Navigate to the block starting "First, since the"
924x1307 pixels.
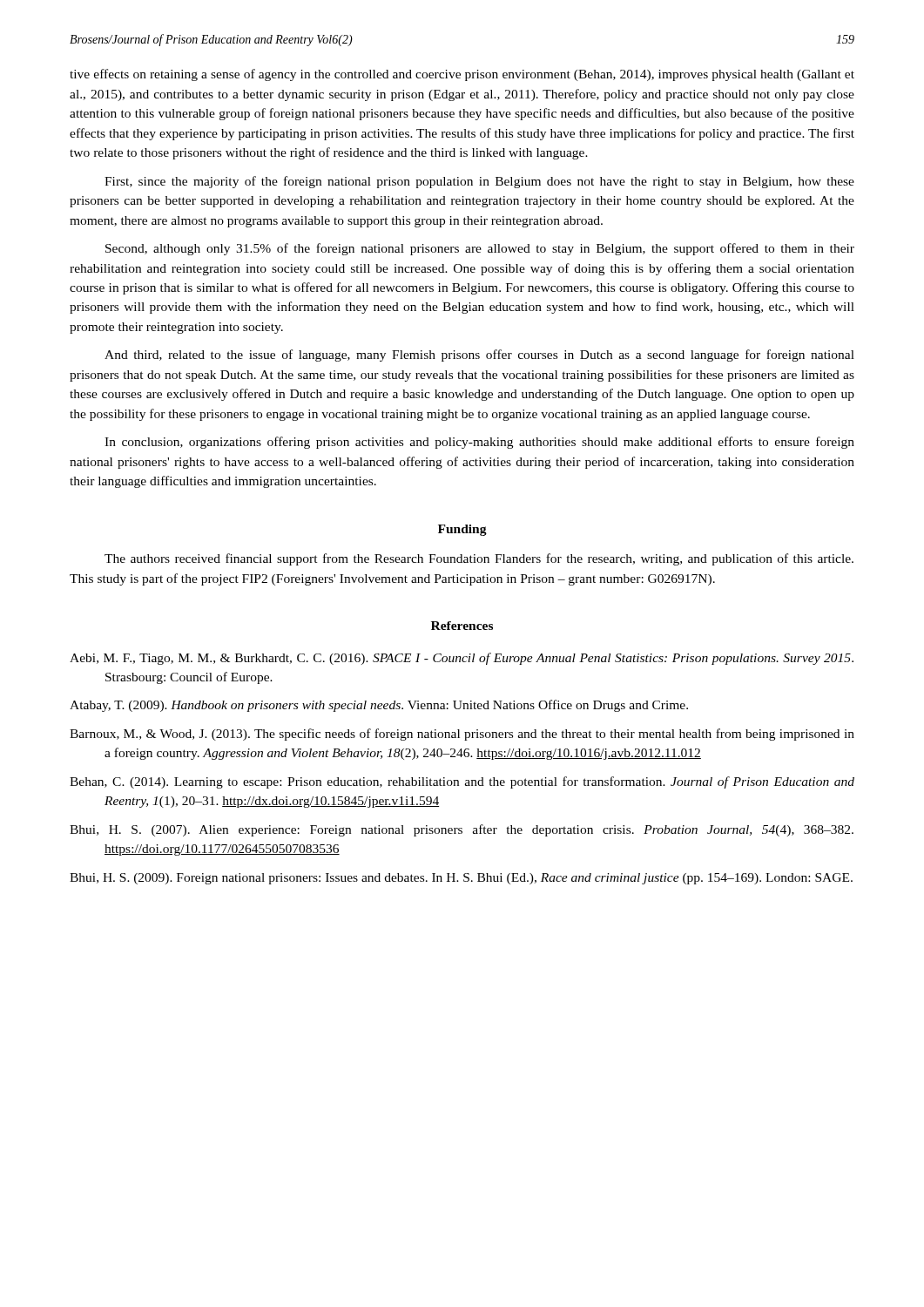[462, 201]
